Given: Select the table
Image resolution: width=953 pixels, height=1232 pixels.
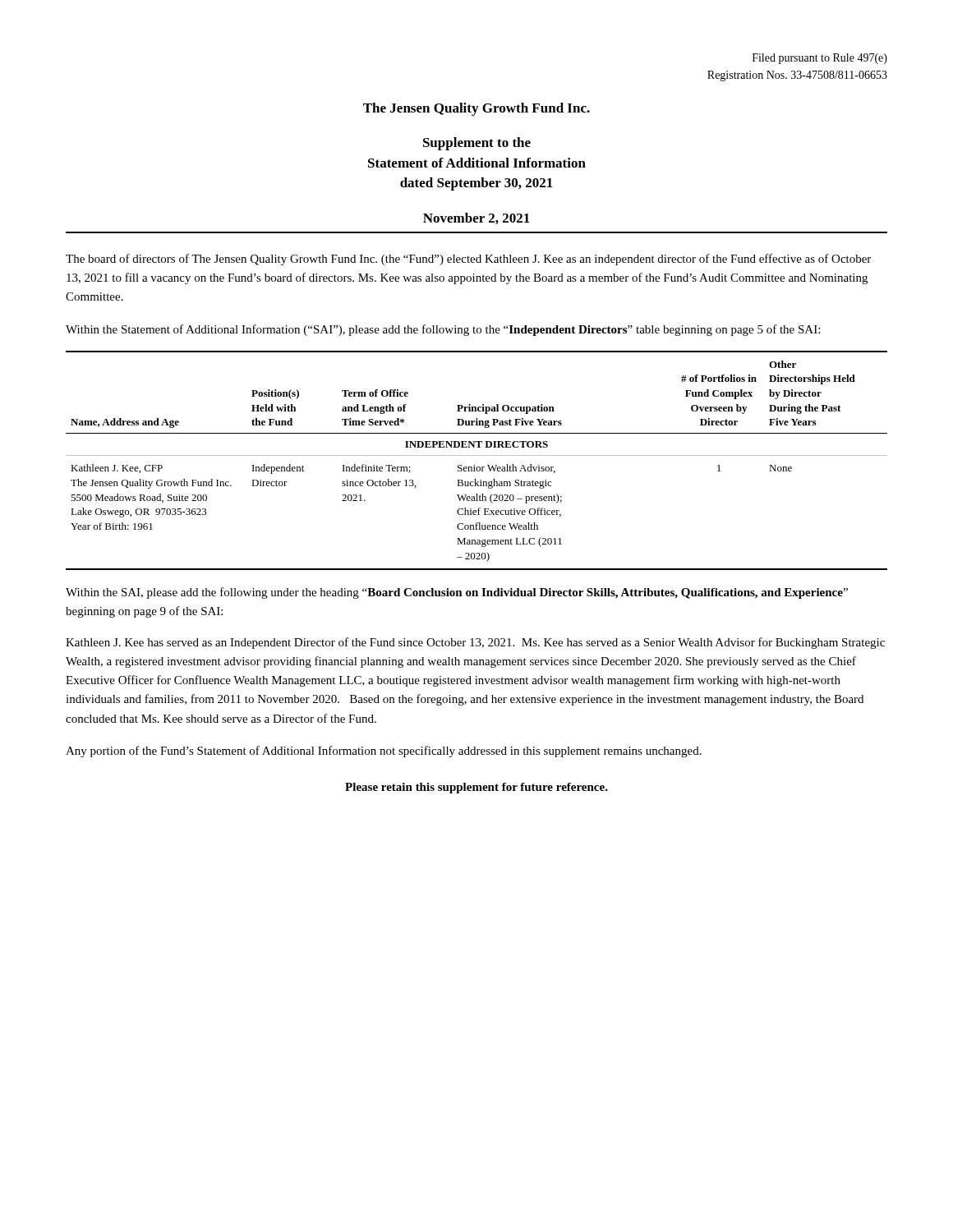Looking at the screenshot, I should point(476,460).
